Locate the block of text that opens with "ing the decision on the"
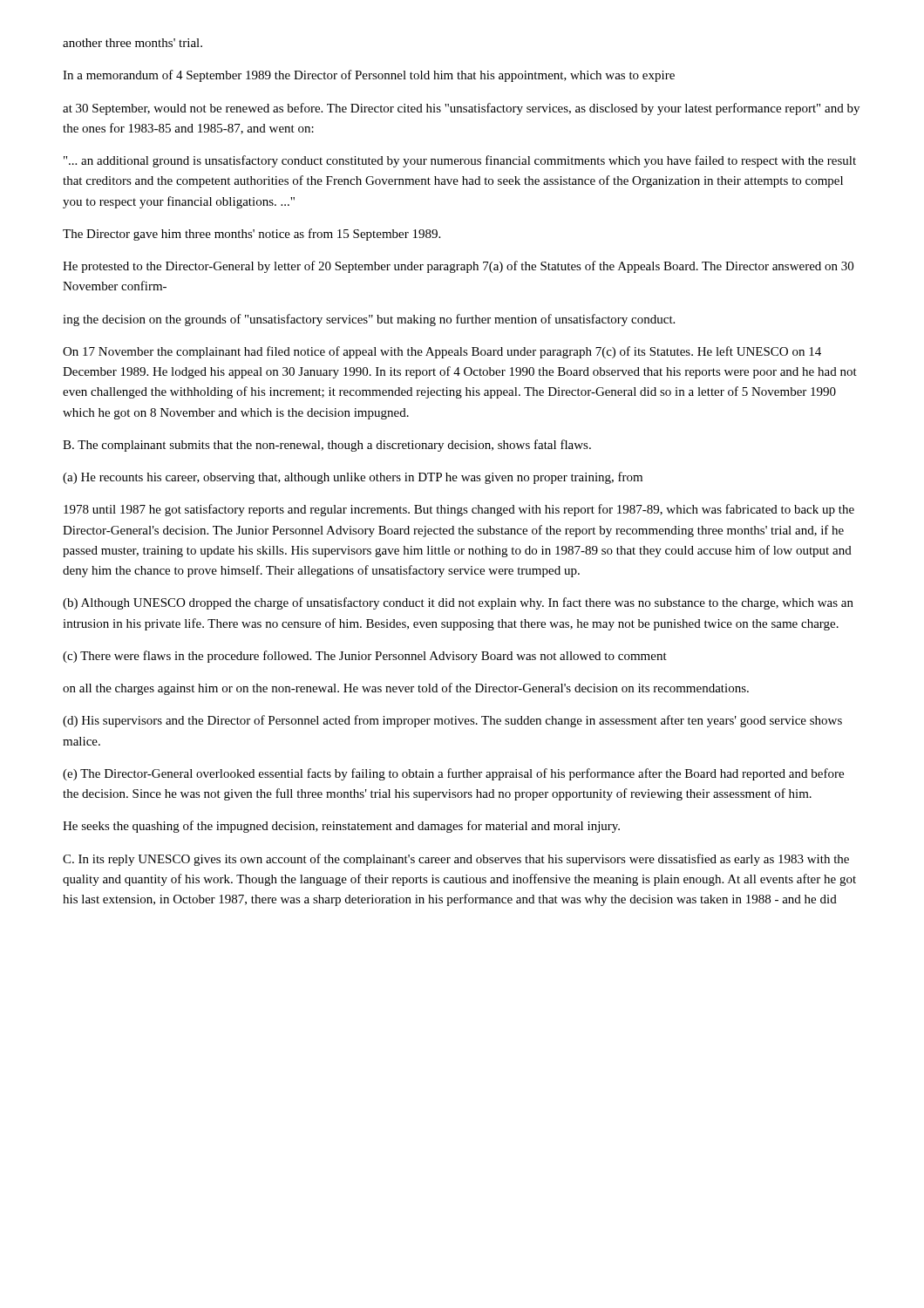Screen dimensions: 1308x924 pos(369,319)
